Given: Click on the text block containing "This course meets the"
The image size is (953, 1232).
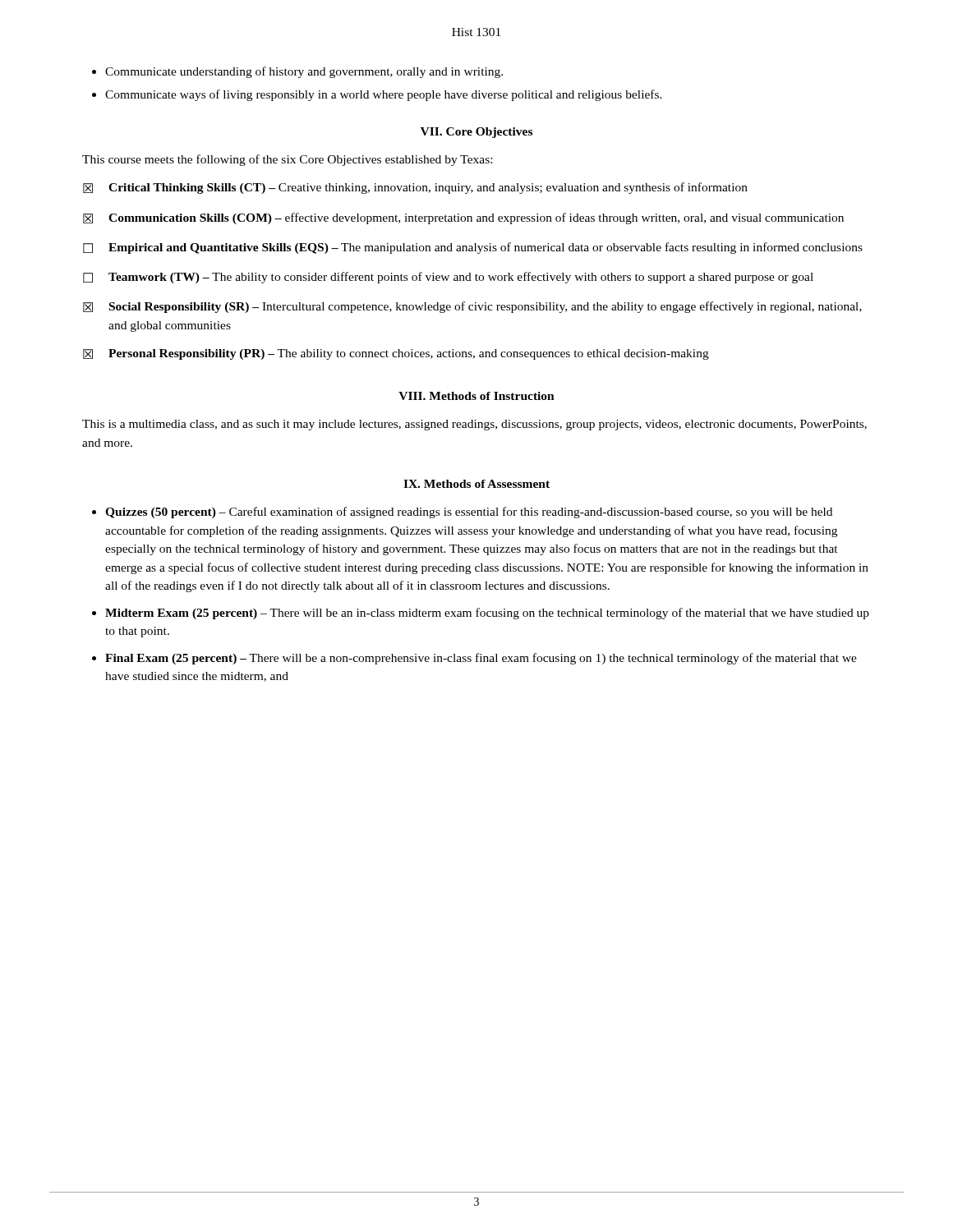Looking at the screenshot, I should 288,159.
